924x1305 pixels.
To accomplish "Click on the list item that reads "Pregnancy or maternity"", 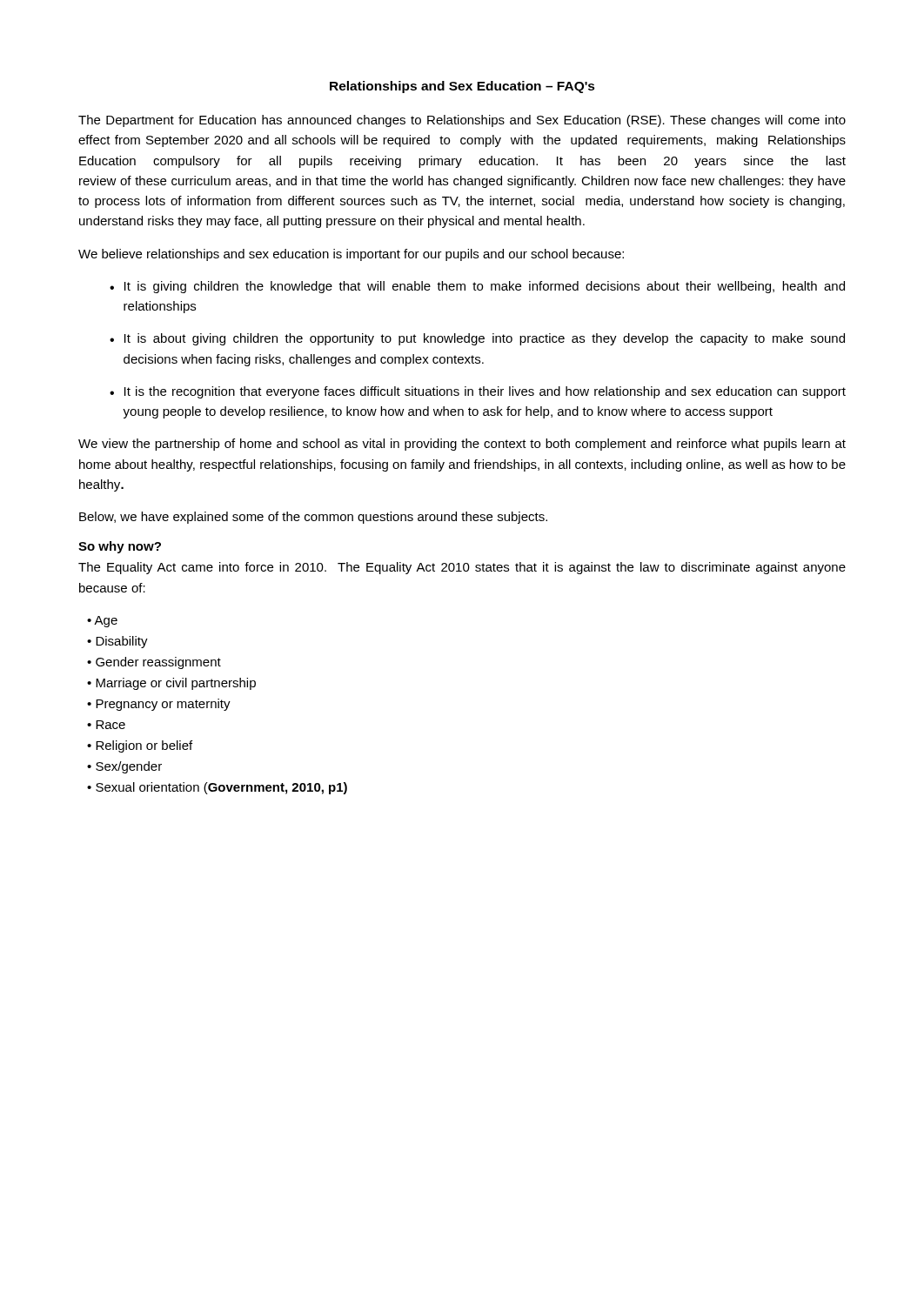I will (x=163, y=703).
